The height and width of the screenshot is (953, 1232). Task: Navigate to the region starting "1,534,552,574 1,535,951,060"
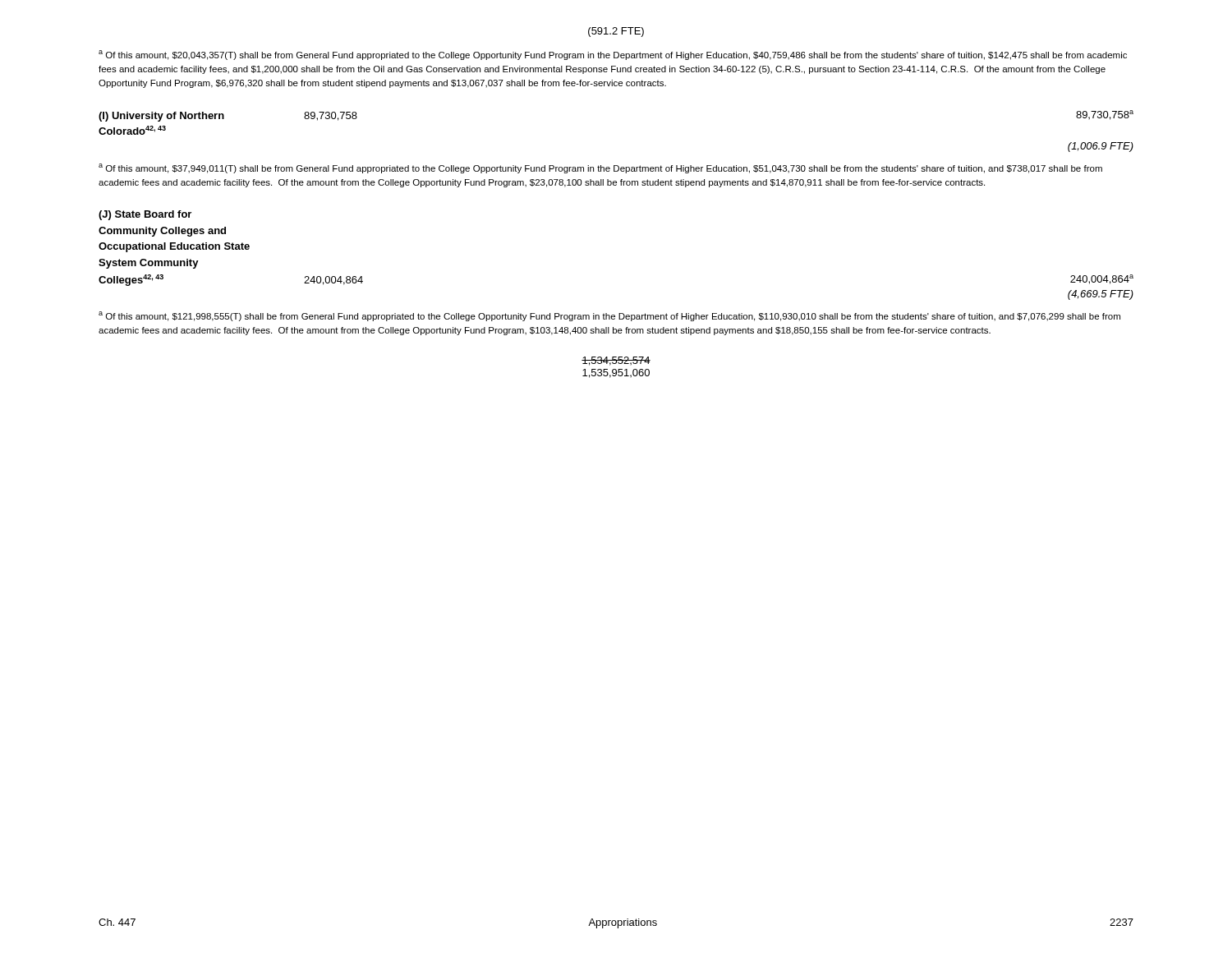tap(616, 367)
